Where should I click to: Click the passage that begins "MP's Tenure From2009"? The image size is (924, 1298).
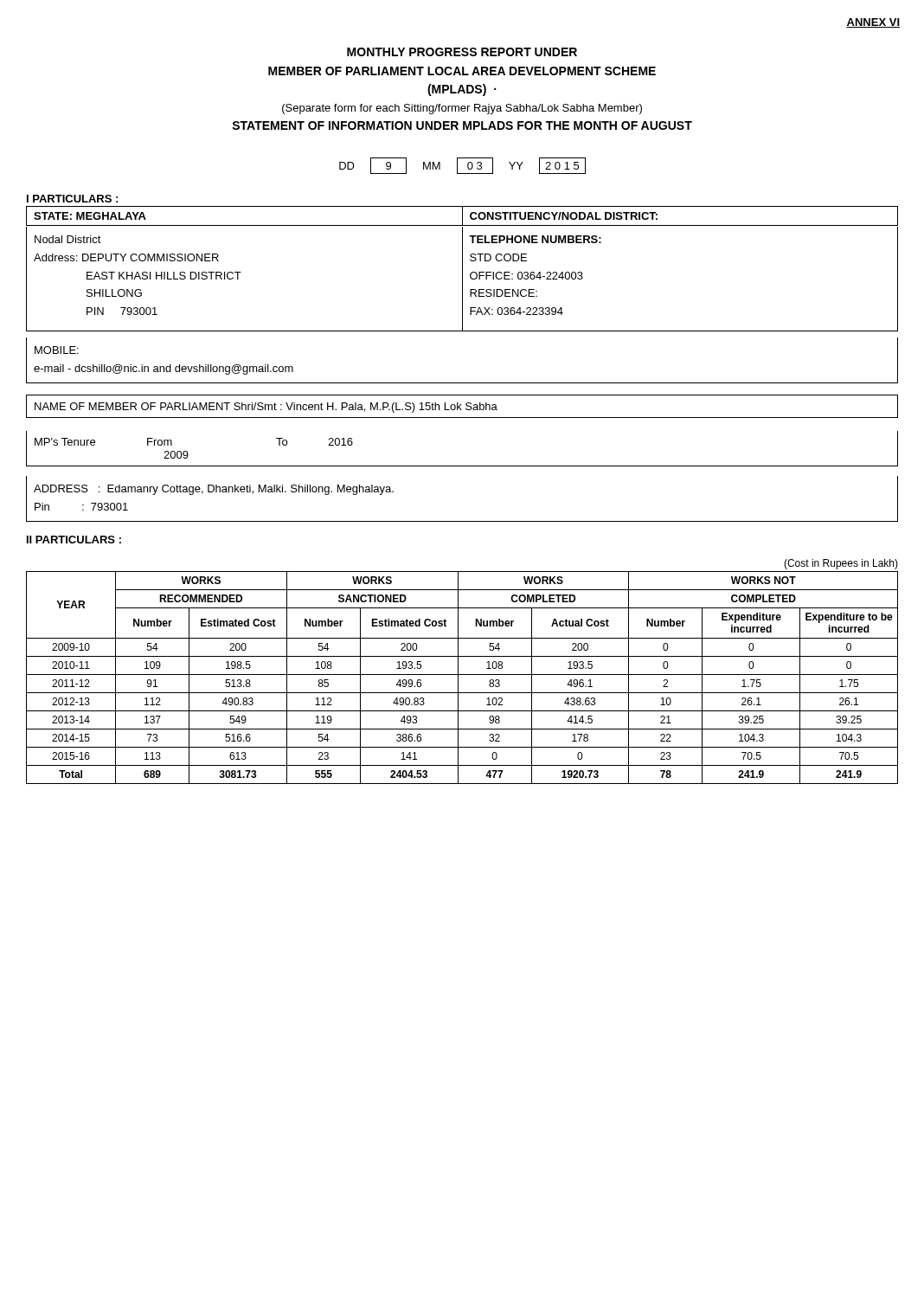tap(68, 442)
